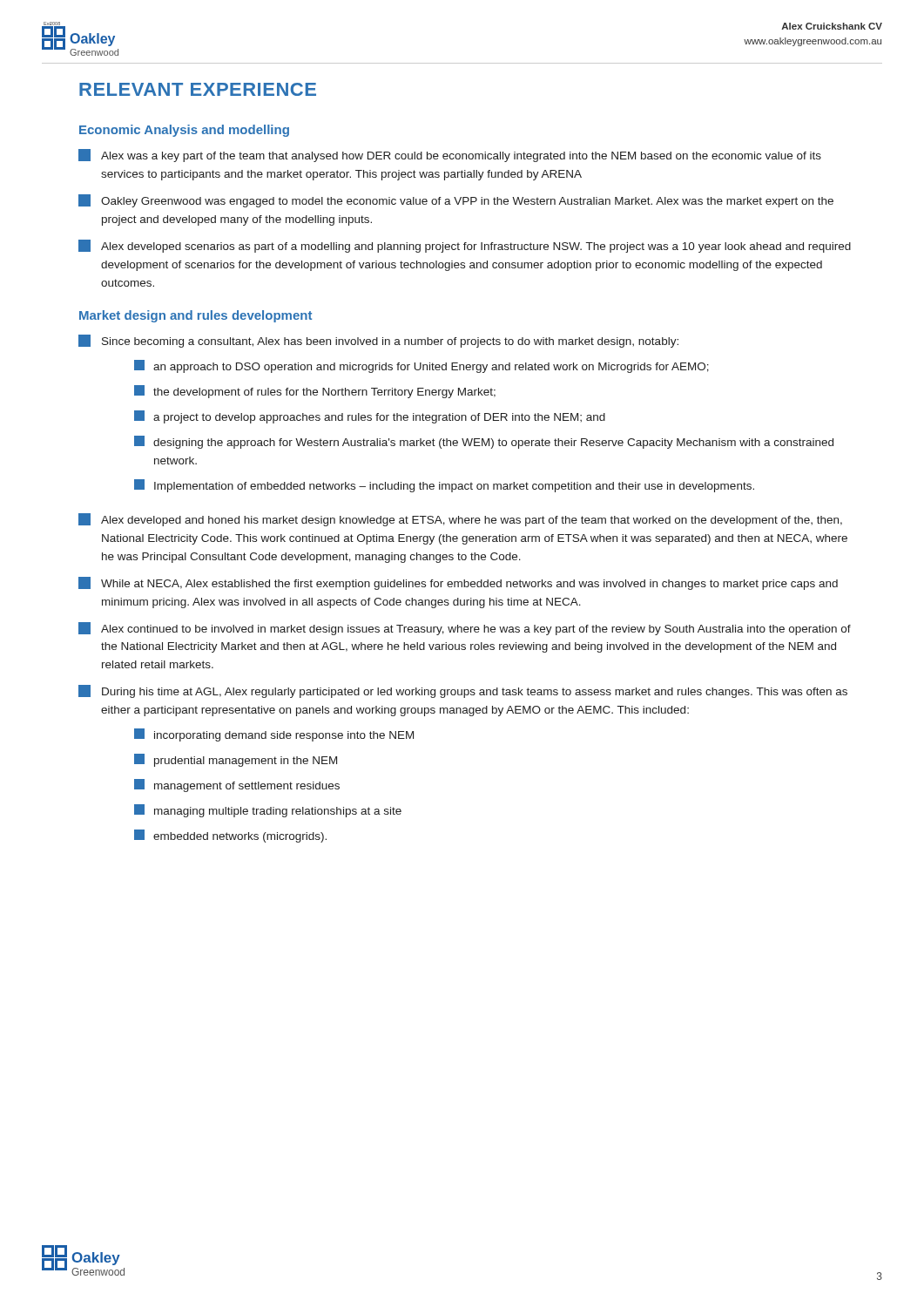The height and width of the screenshot is (1307, 924).
Task: Find "Economic Analysis and modelling" on this page
Action: tap(184, 129)
